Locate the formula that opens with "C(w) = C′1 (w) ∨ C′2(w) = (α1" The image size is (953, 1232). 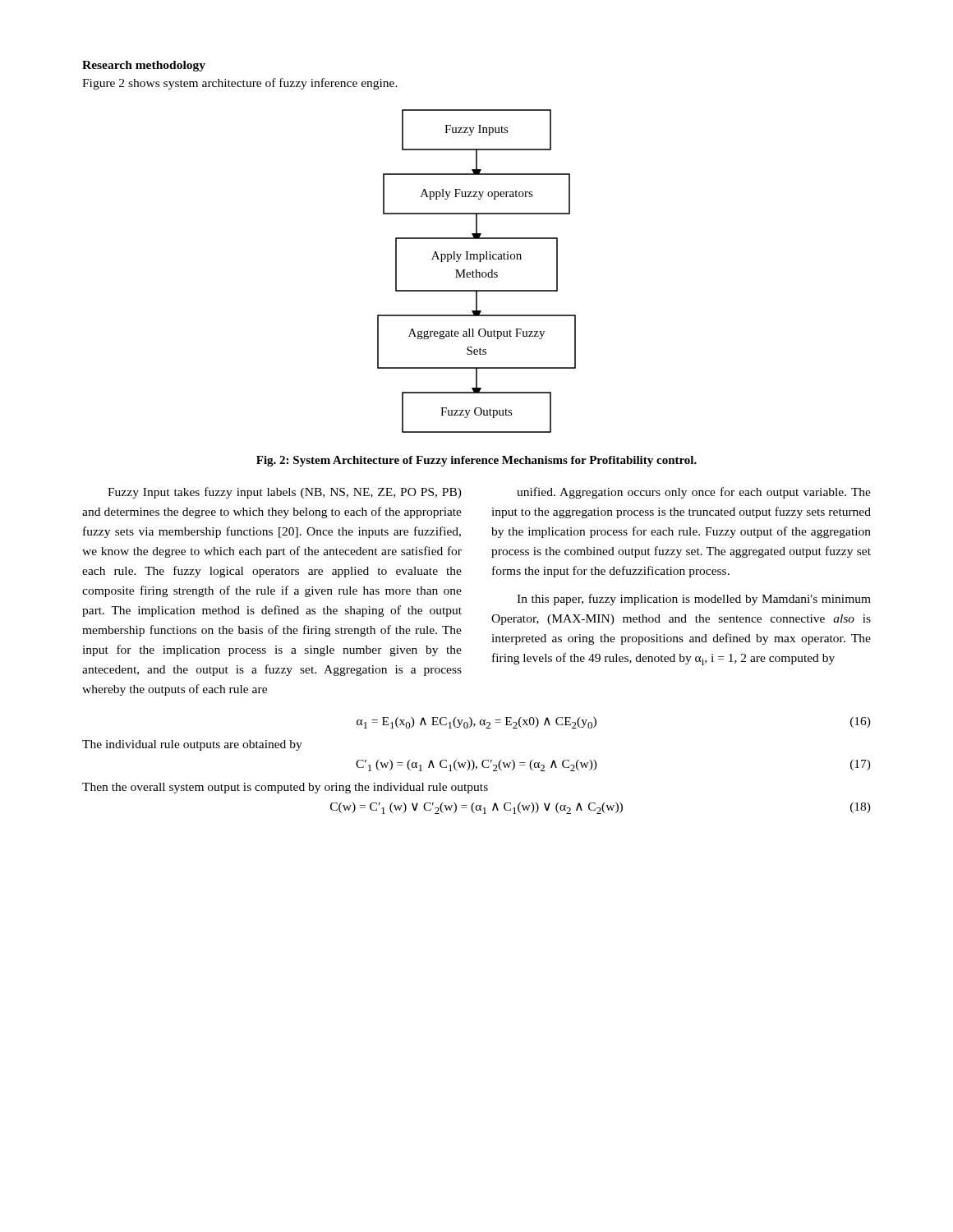pos(600,808)
